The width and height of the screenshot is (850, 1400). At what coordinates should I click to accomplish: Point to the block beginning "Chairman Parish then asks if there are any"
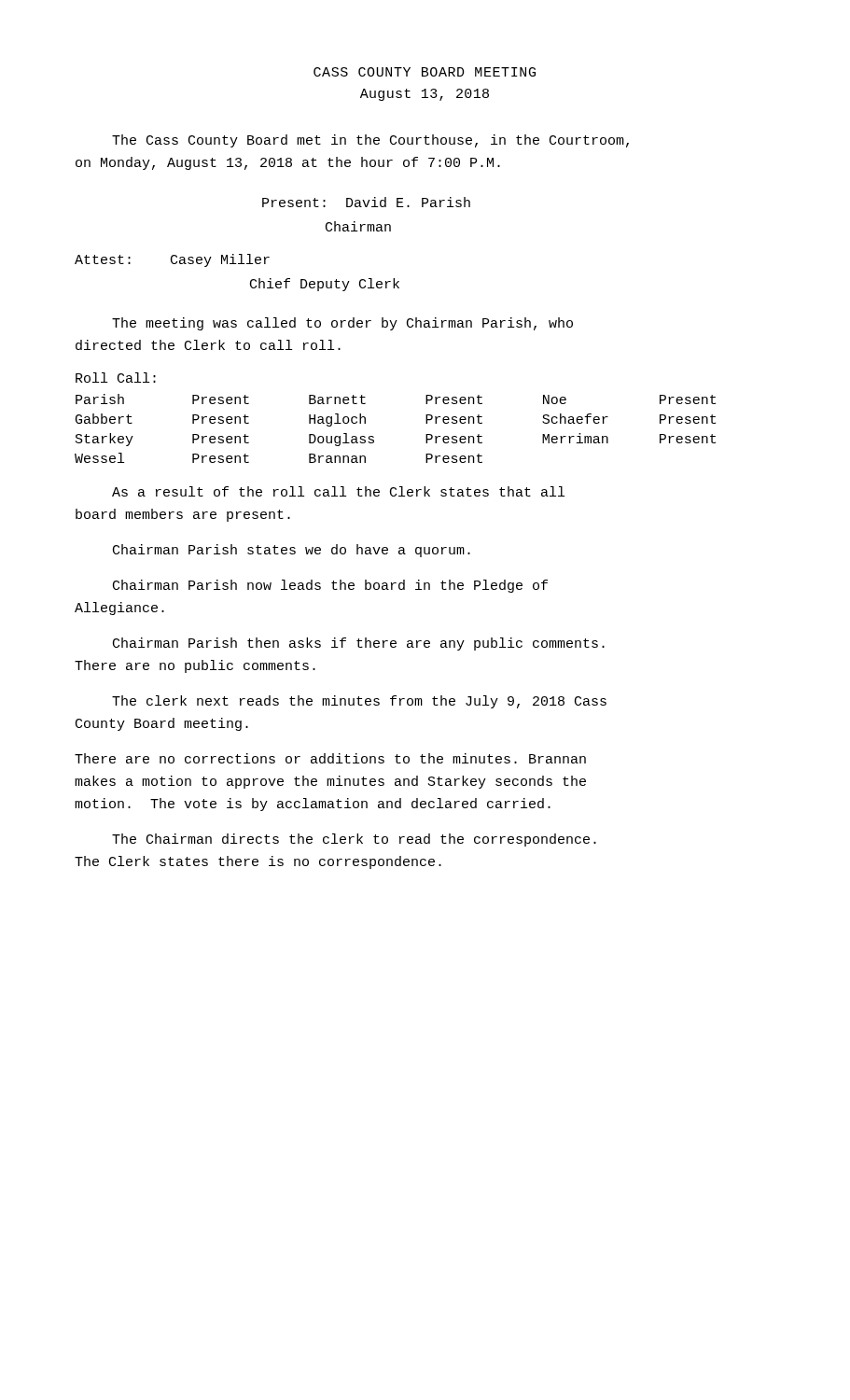tap(341, 656)
